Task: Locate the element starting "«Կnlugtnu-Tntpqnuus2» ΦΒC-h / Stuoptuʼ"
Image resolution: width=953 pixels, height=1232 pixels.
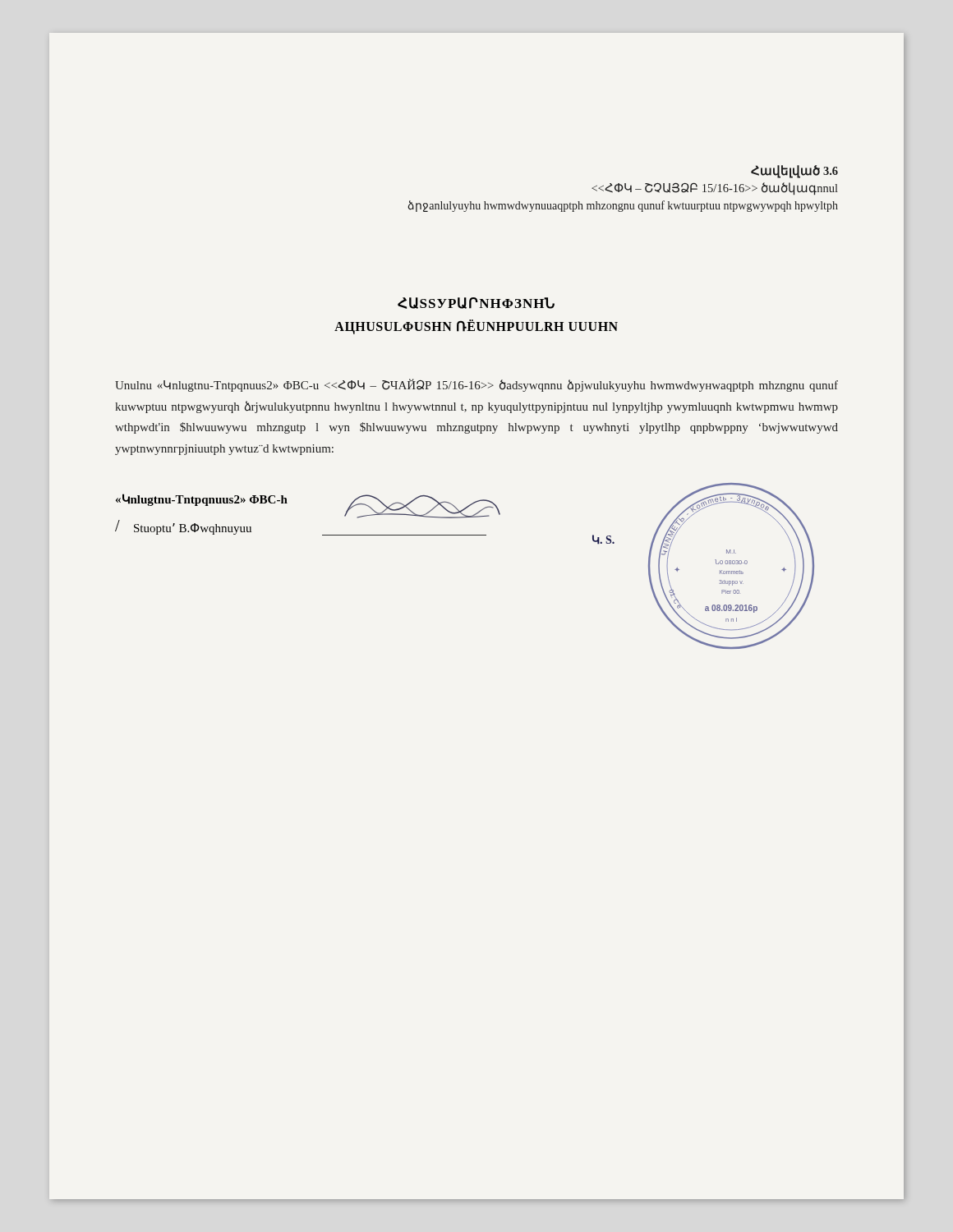Action: (x=476, y=514)
